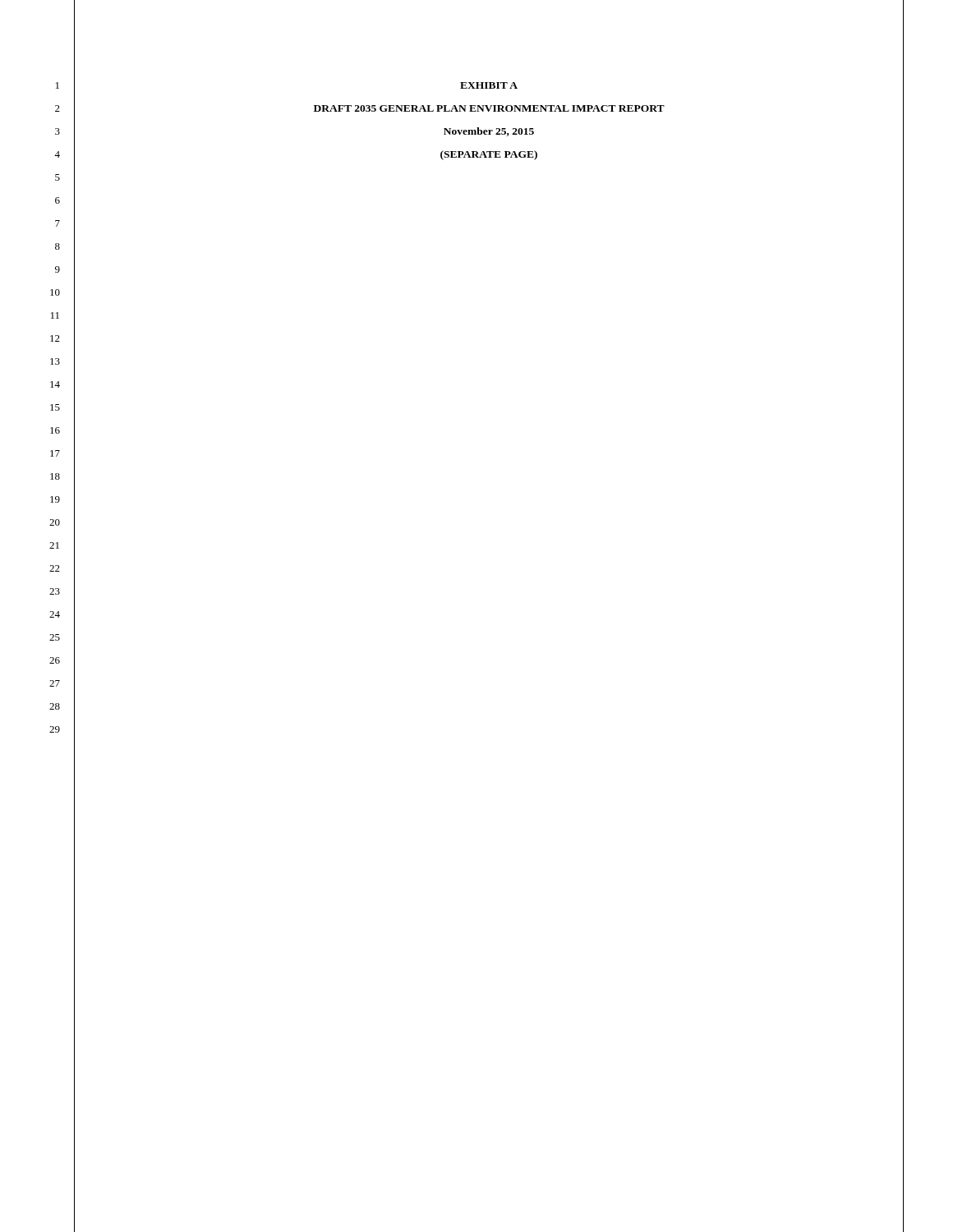Find the element starting "DRAFT 2035 GENERAL"

coord(489,108)
